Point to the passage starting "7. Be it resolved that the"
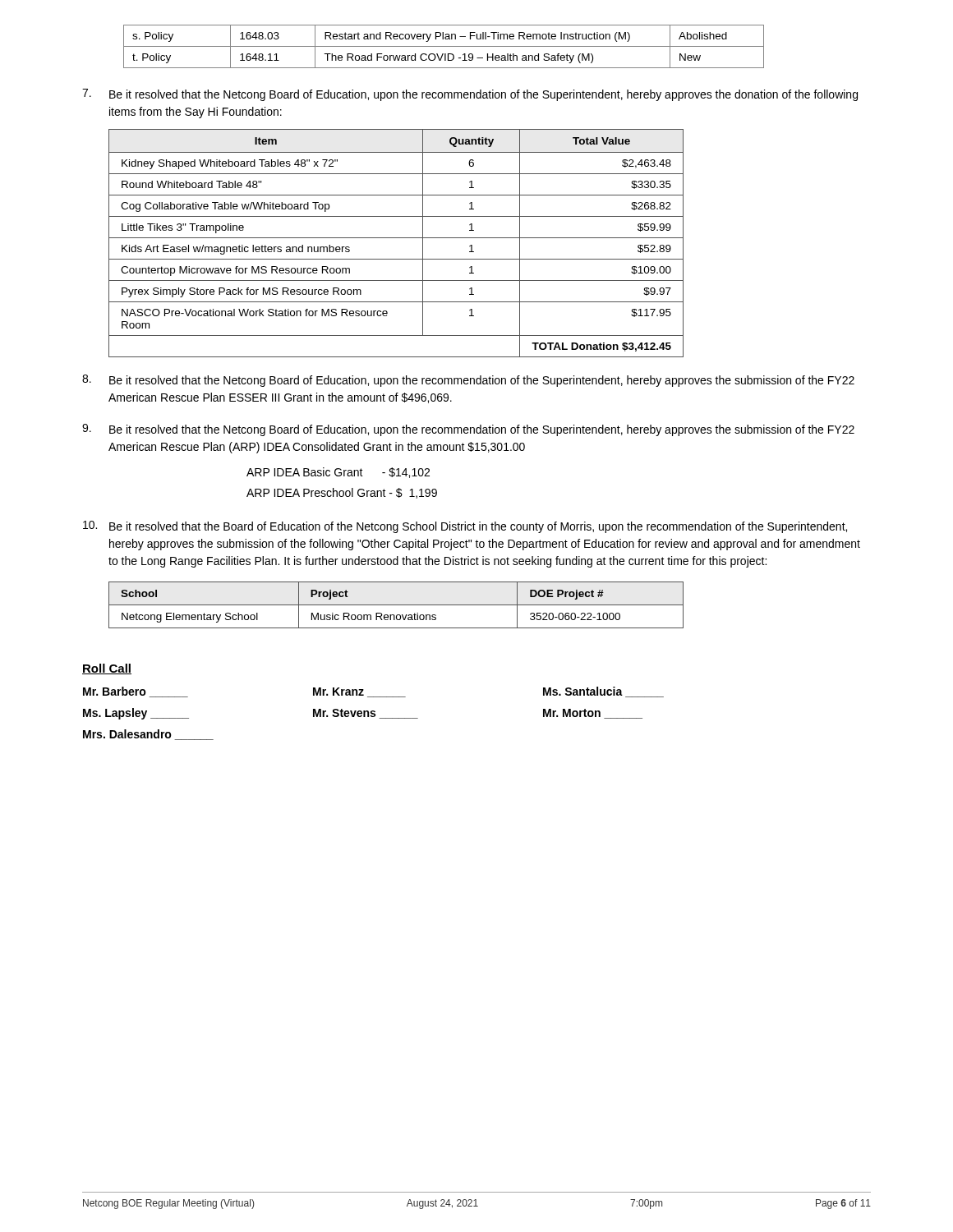953x1232 pixels. 476,222
